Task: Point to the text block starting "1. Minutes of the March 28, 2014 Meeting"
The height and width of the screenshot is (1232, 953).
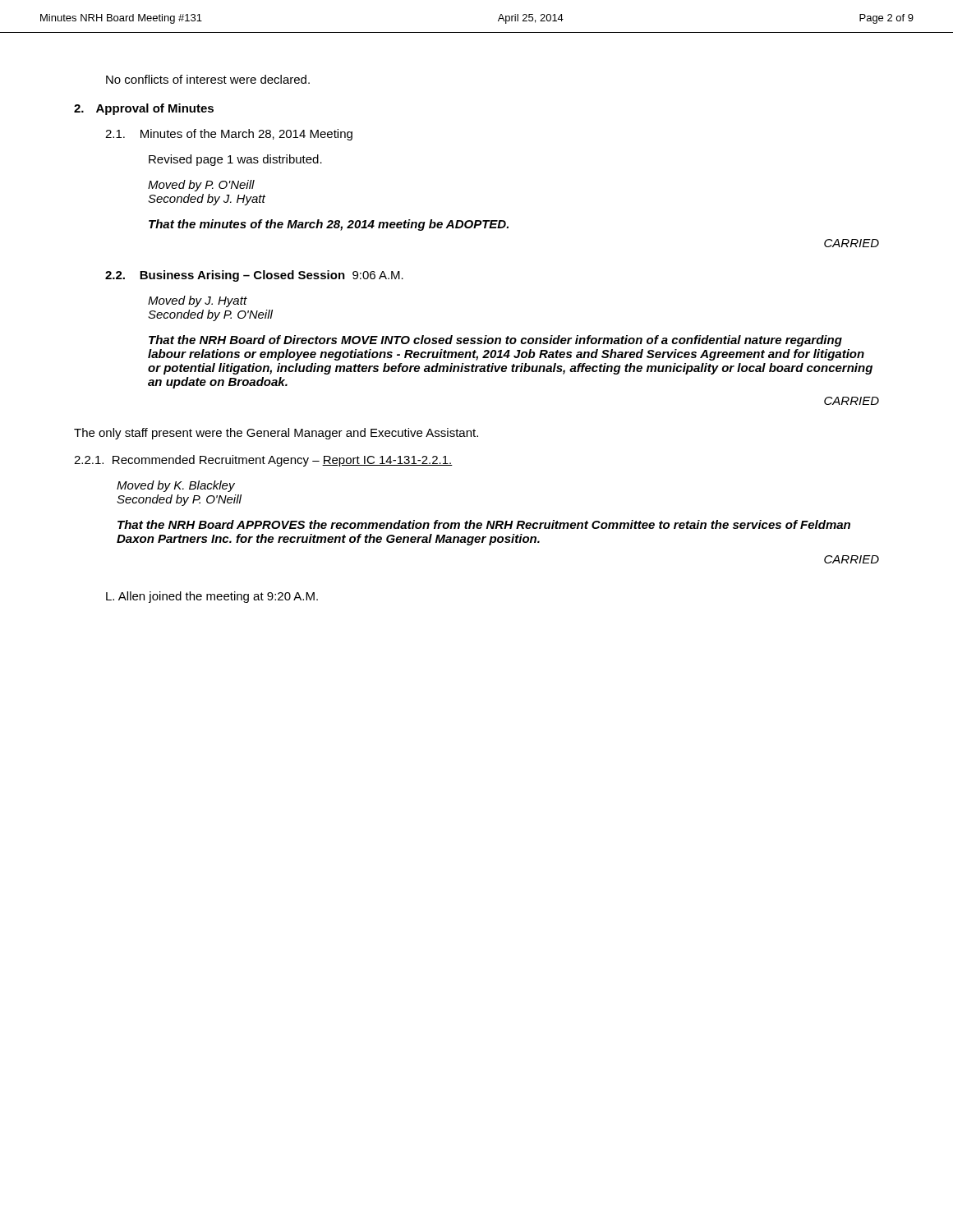Action: coord(229,133)
